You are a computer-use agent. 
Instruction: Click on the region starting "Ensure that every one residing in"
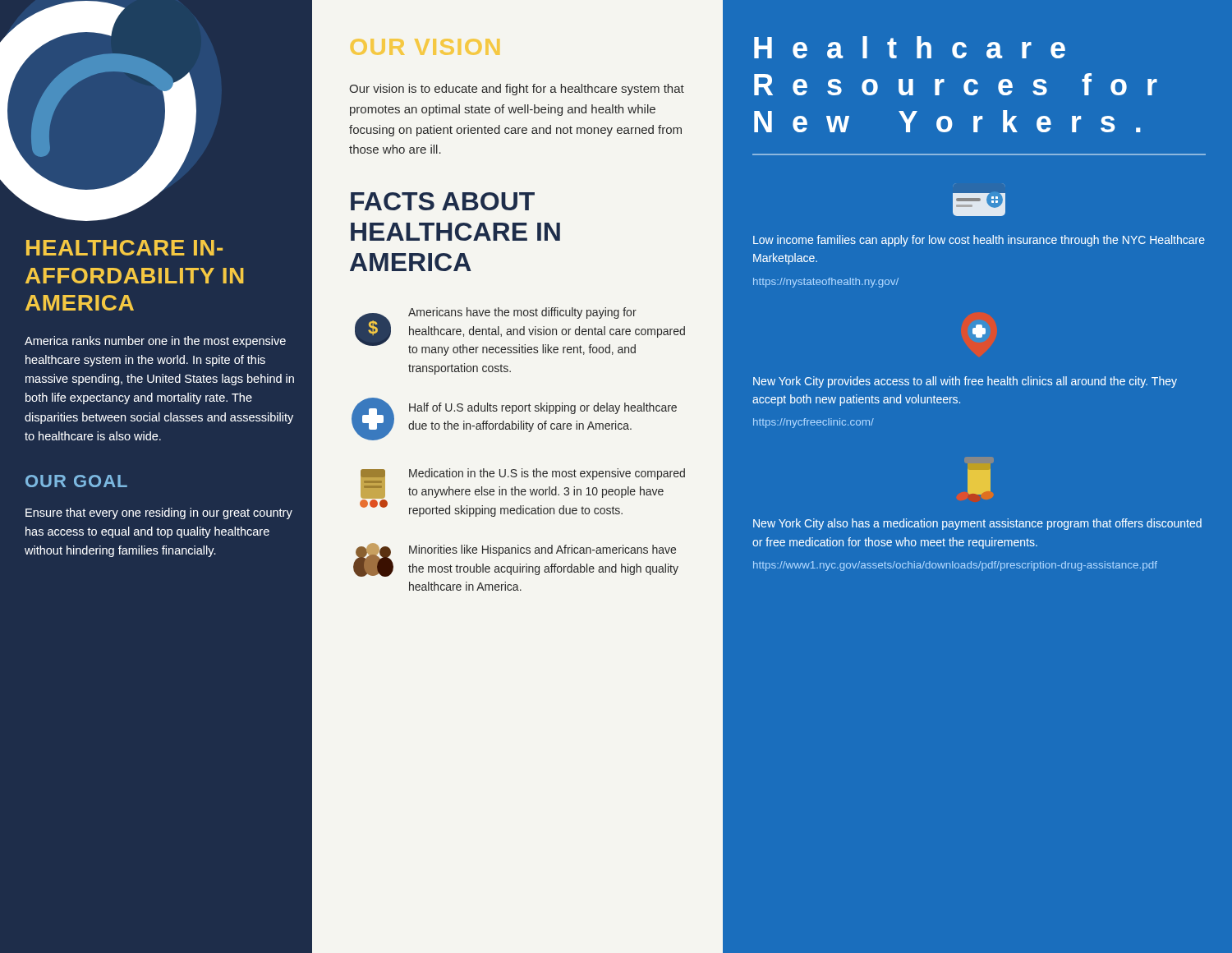(x=158, y=532)
